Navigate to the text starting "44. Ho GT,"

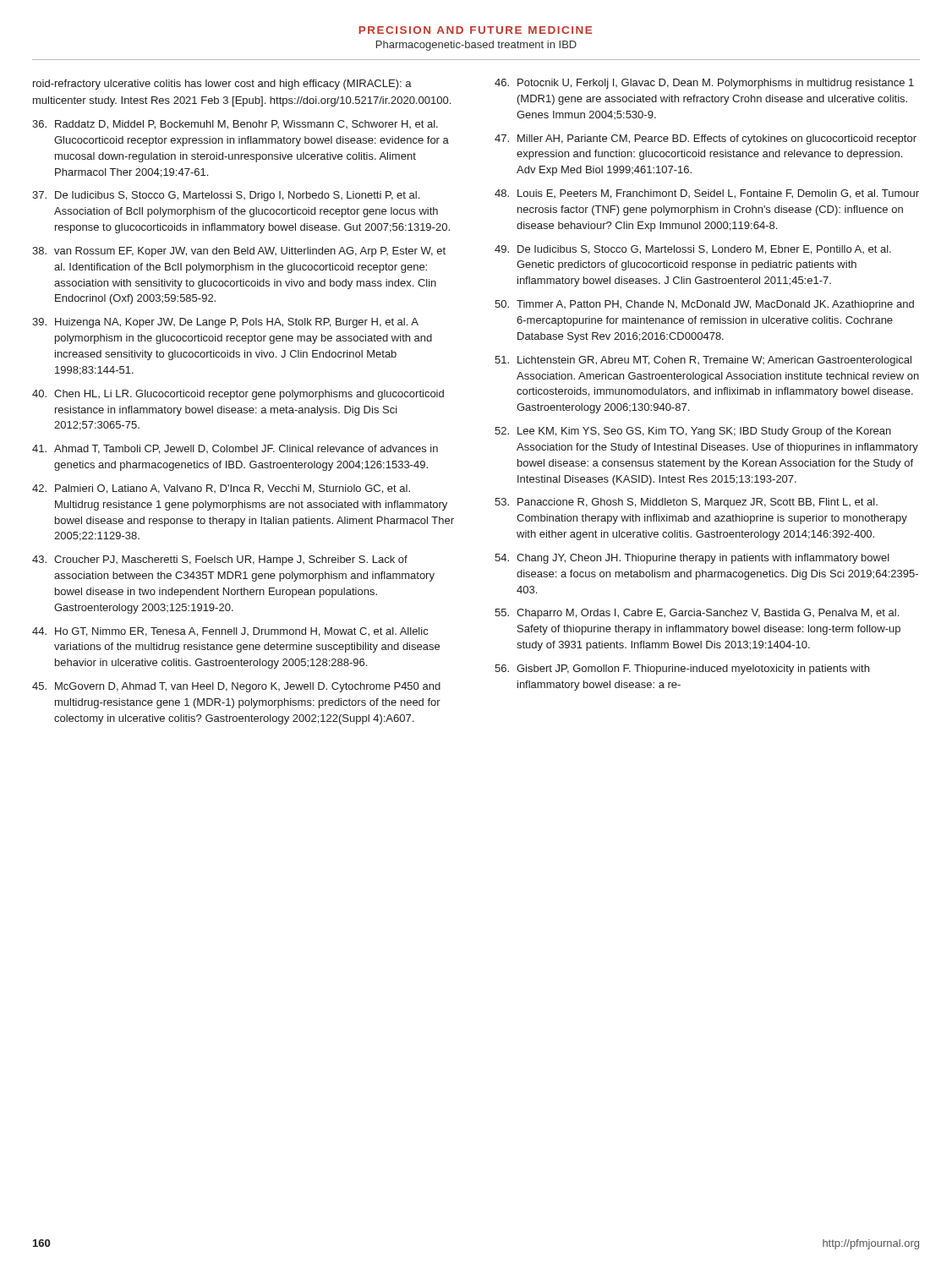(245, 647)
